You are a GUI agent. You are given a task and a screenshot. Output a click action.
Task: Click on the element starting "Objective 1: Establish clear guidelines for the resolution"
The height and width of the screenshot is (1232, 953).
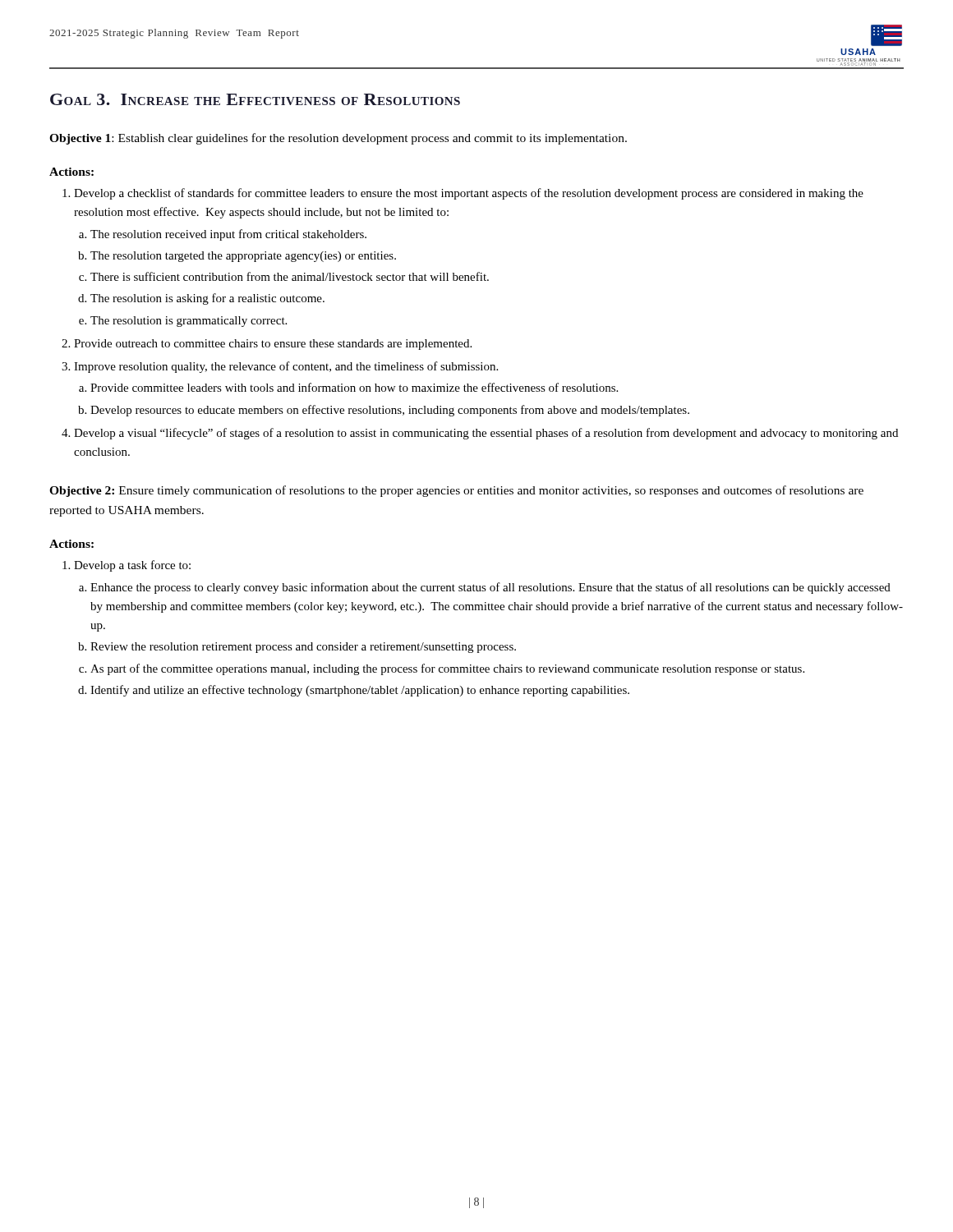point(338,138)
